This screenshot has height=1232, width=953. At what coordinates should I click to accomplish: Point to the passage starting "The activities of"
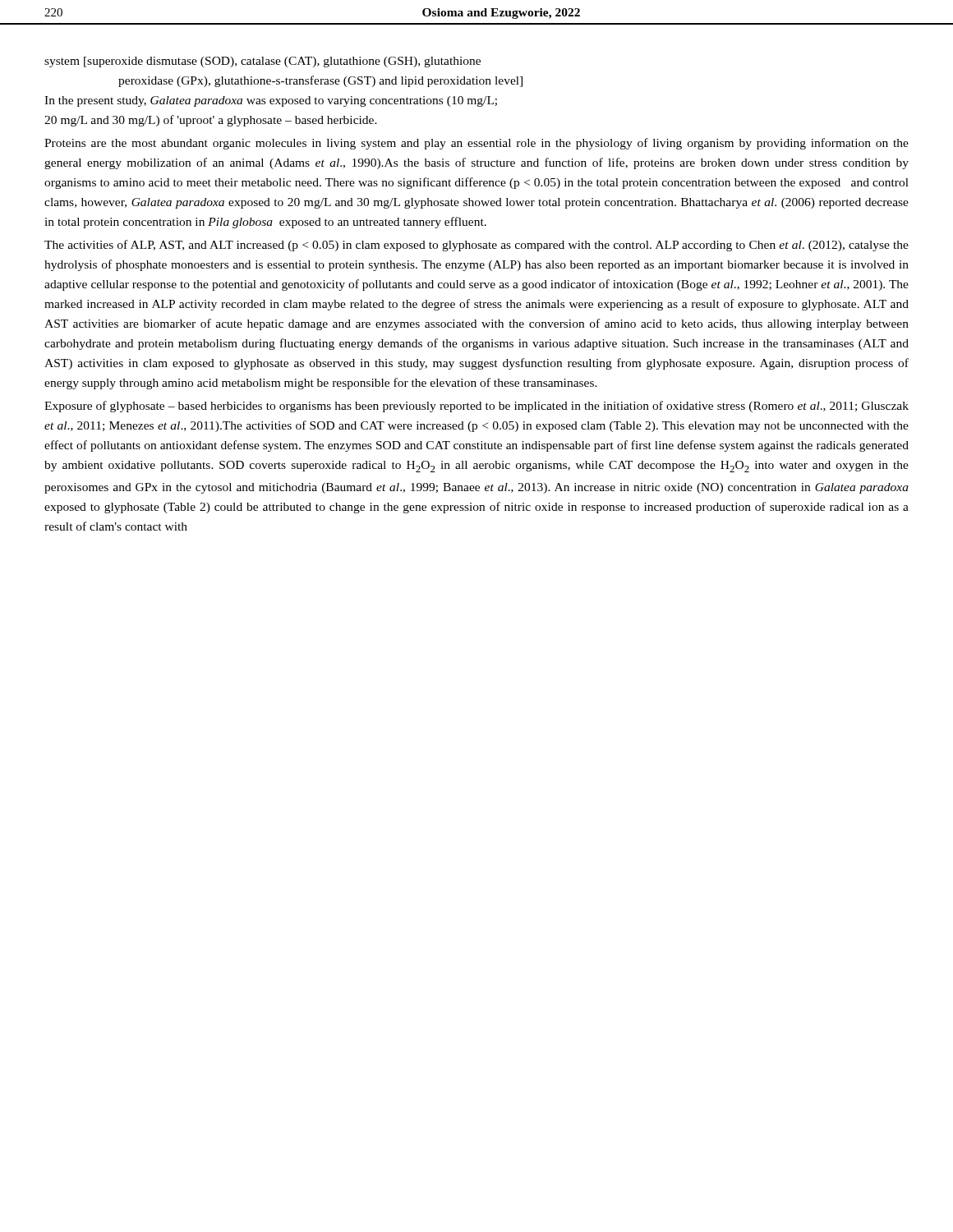[x=476, y=314]
